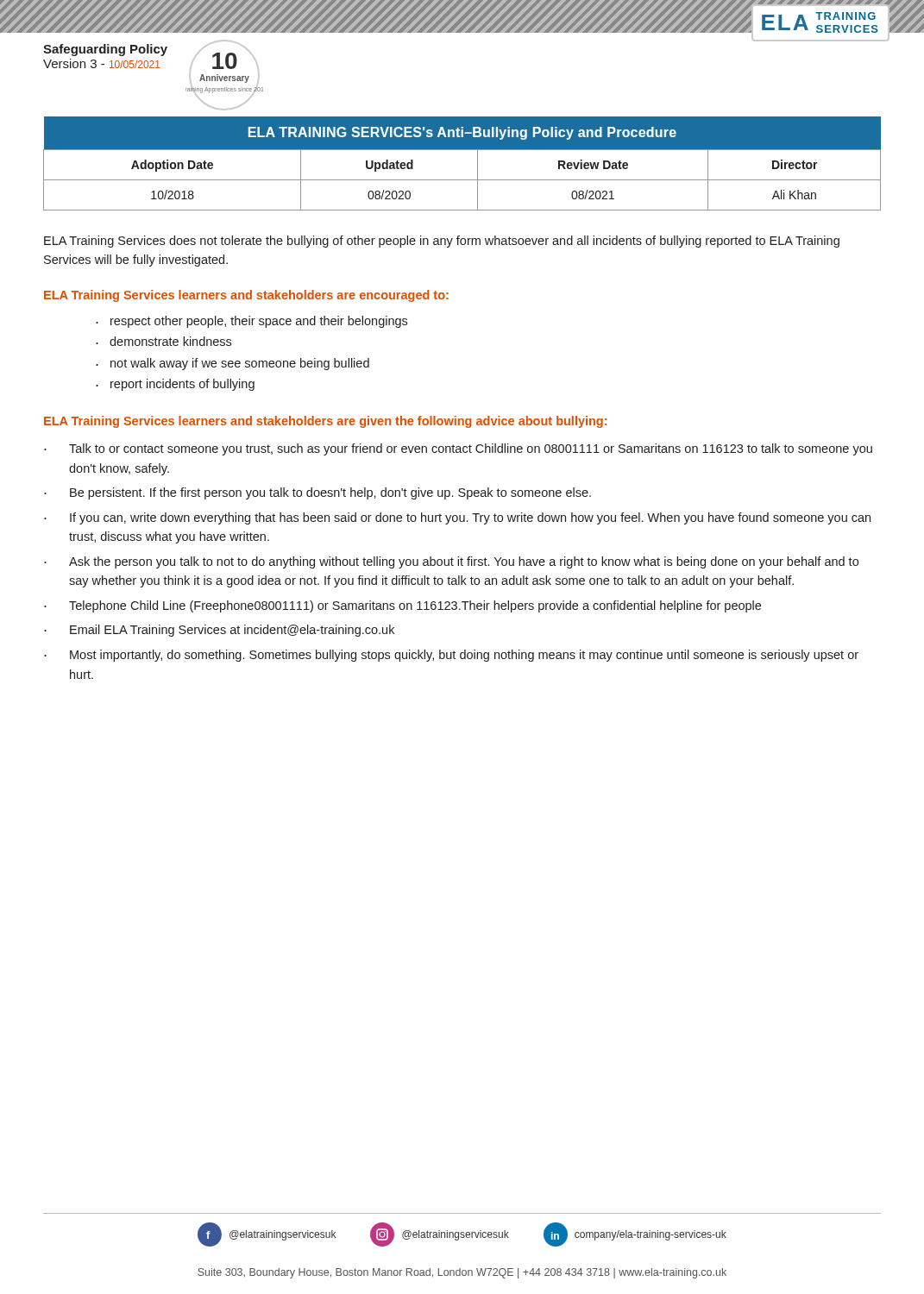This screenshot has width=924, height=1294.
Task: Click on the block starting "· demonstrate kindness"
Action: pos(163,343)
